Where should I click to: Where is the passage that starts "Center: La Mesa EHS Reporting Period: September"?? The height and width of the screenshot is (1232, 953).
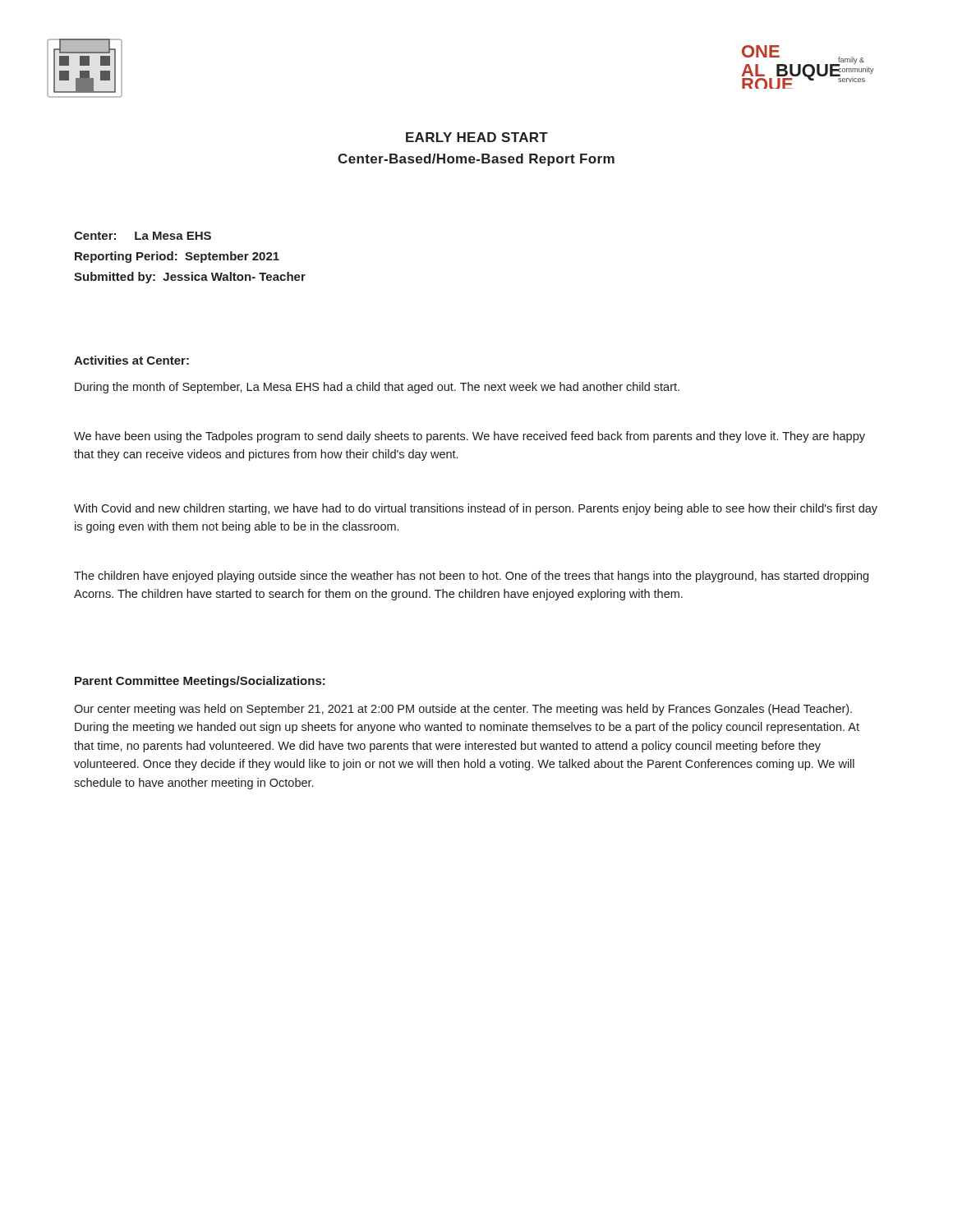point(190,256)
